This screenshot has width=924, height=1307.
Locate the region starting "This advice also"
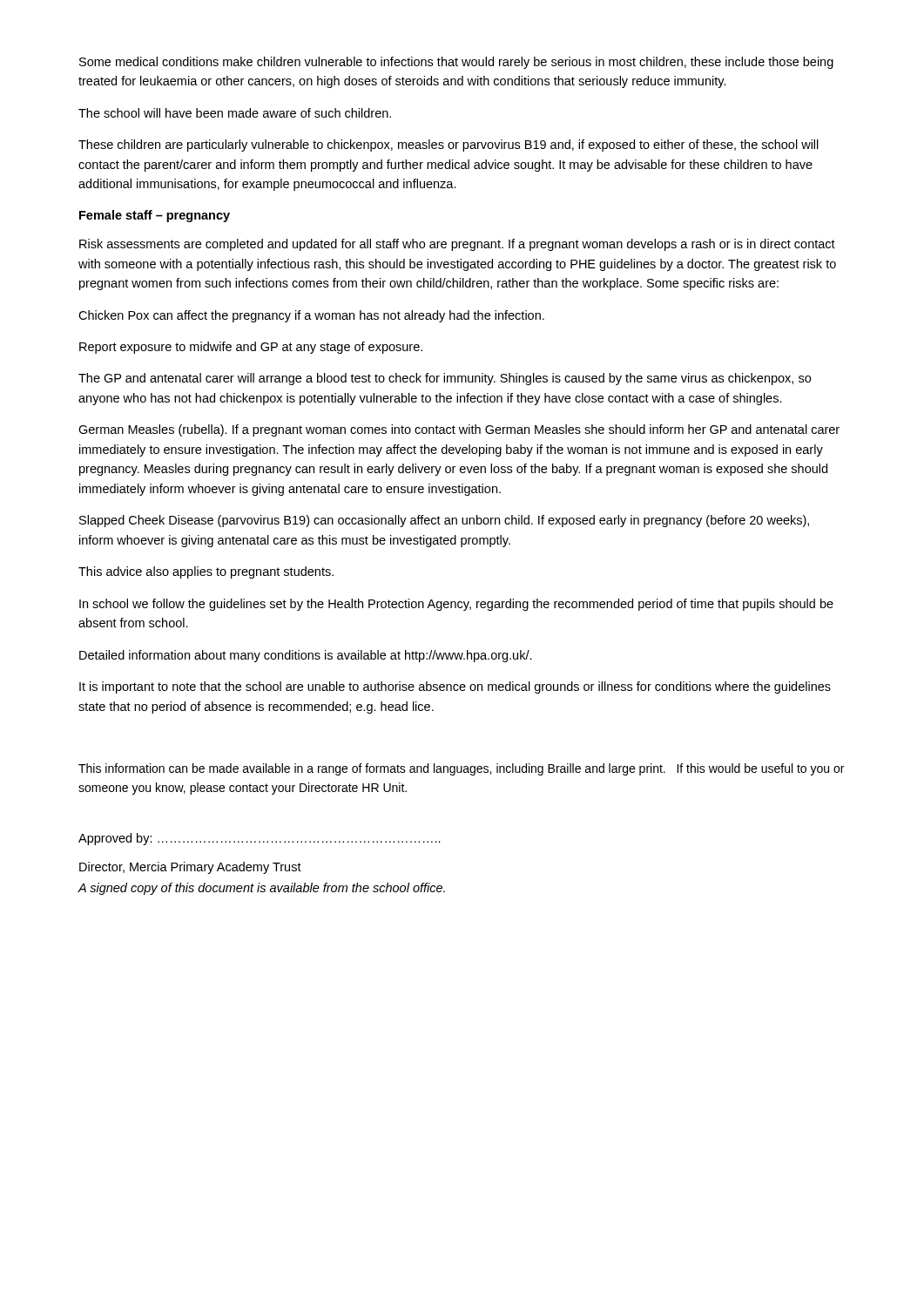coord(206,572)
